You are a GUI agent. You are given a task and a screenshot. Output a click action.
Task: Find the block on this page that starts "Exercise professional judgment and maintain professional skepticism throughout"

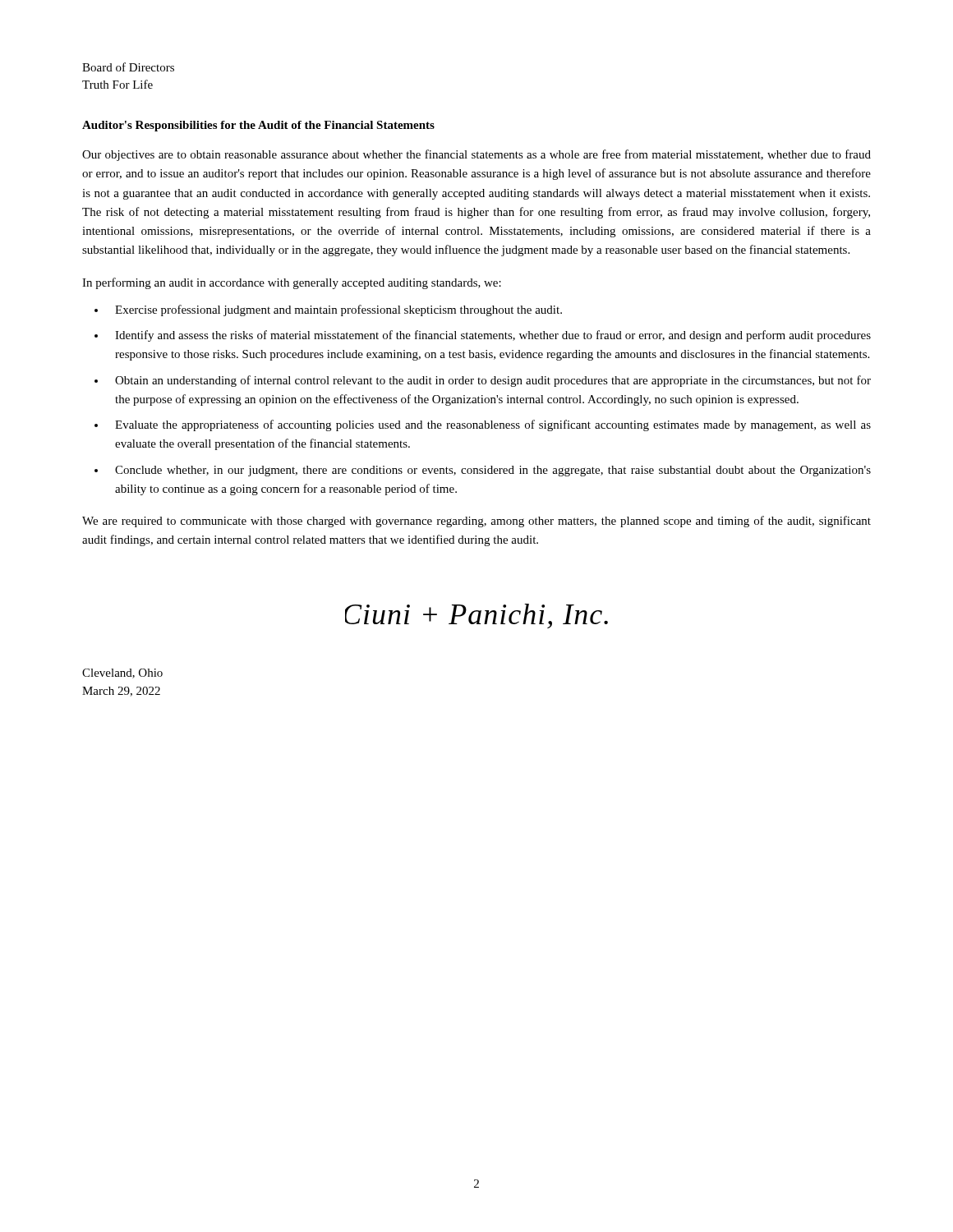point(339,309)
